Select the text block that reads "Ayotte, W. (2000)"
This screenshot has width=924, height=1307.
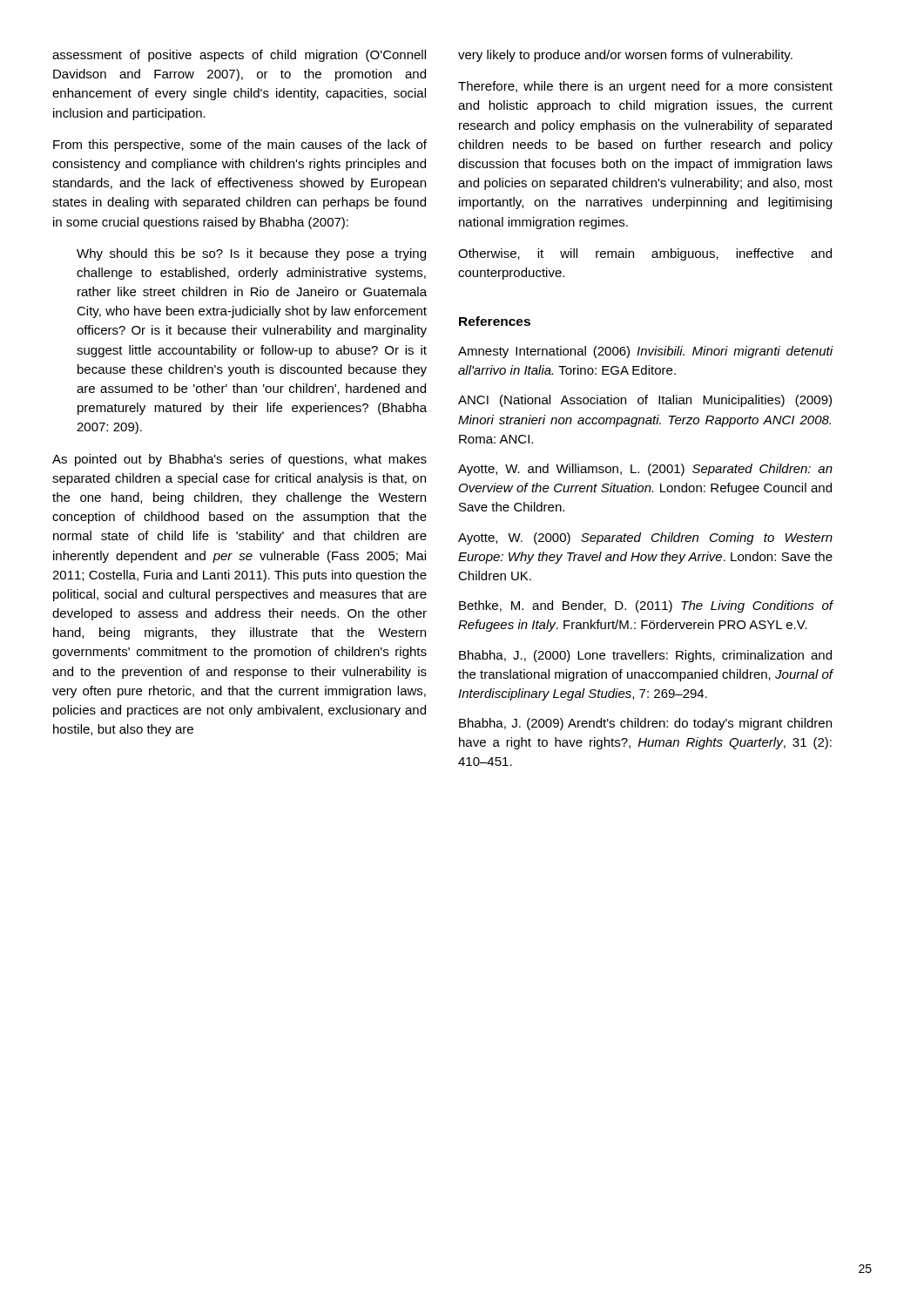point(645,556)
